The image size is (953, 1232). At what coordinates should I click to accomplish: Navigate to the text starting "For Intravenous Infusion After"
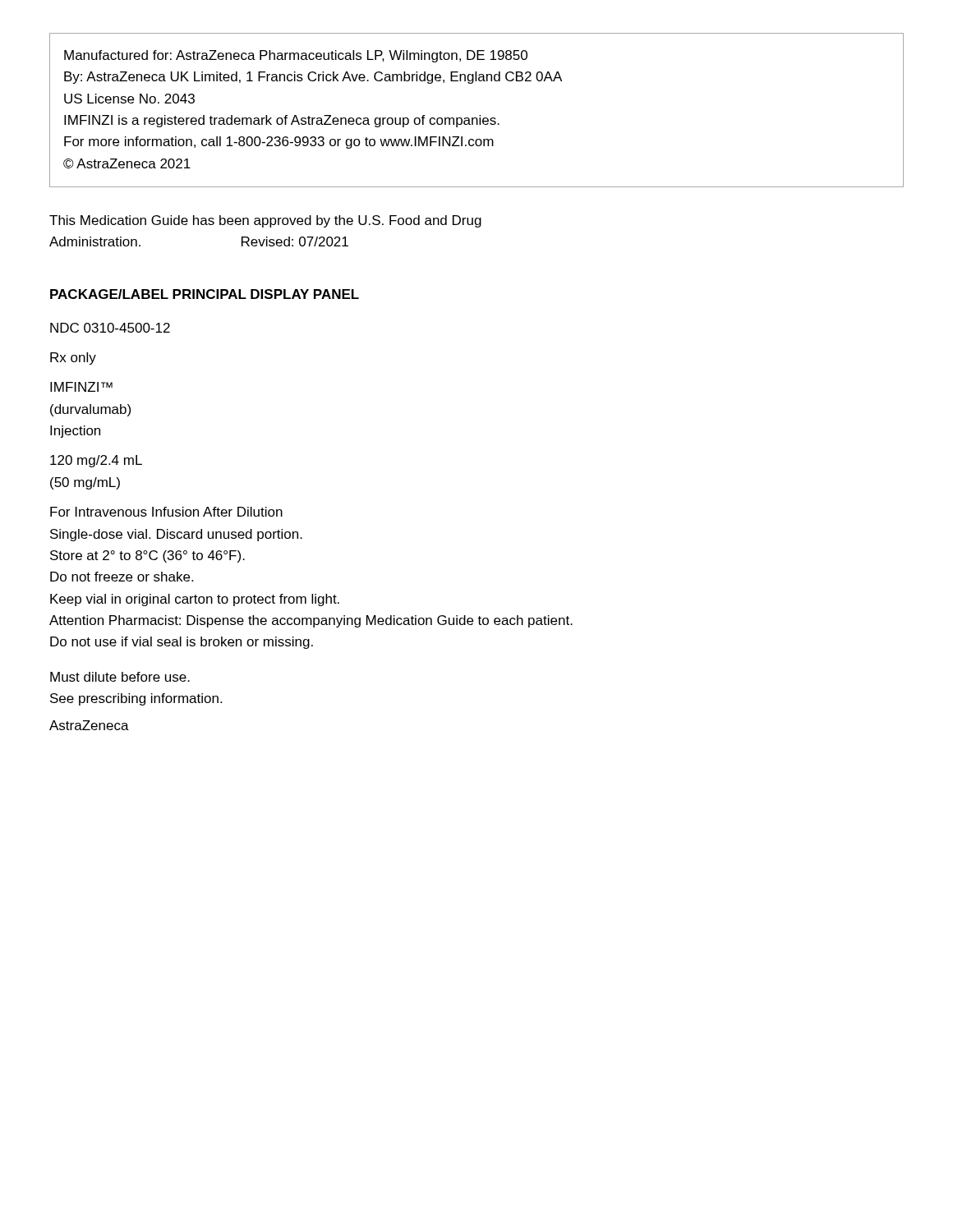tap(166, 512)
